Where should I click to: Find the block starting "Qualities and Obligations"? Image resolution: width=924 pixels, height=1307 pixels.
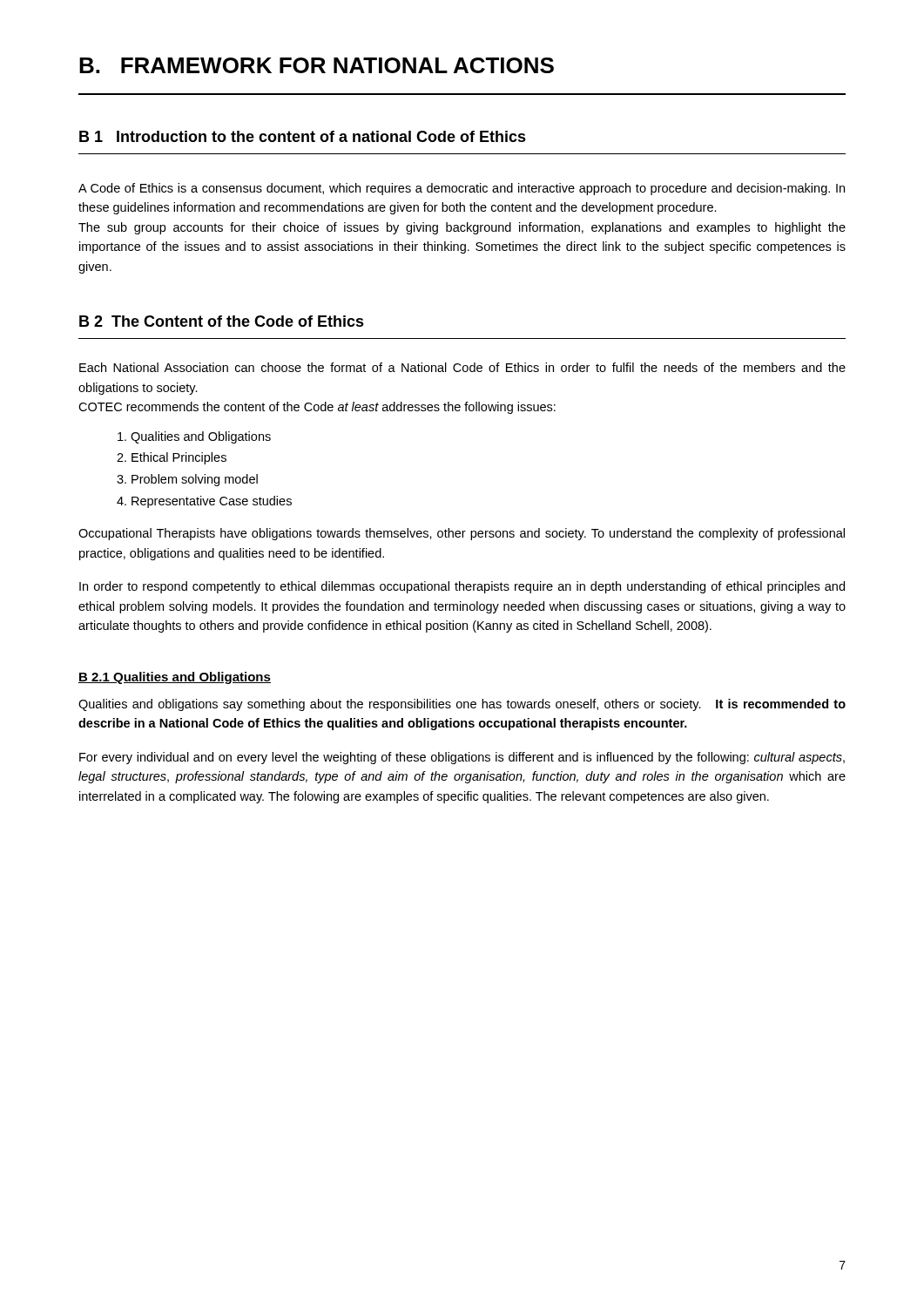coord(201,436)
